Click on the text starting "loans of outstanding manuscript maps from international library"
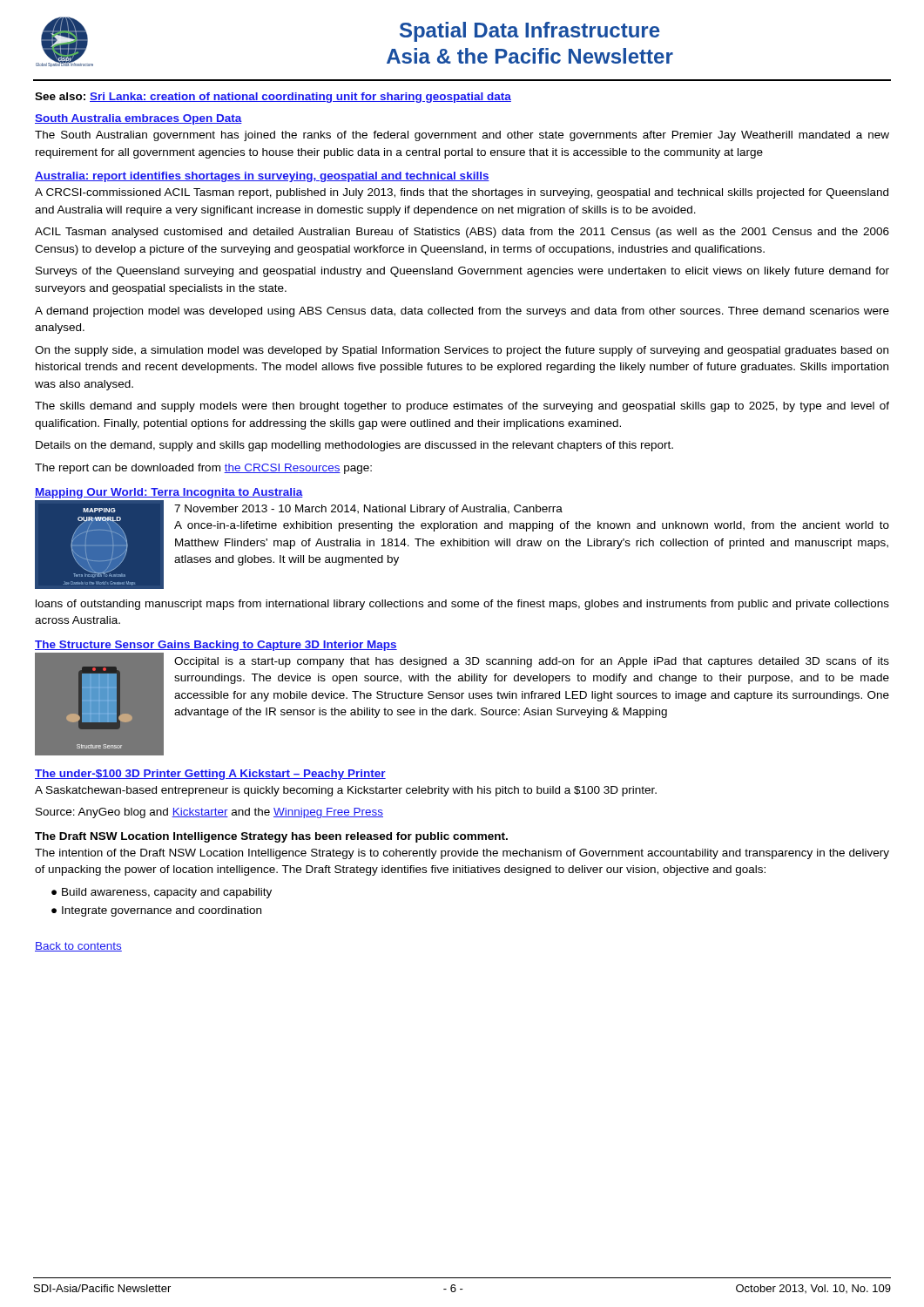This screenshot has width=924, height=1307. (x=462, y=612)
